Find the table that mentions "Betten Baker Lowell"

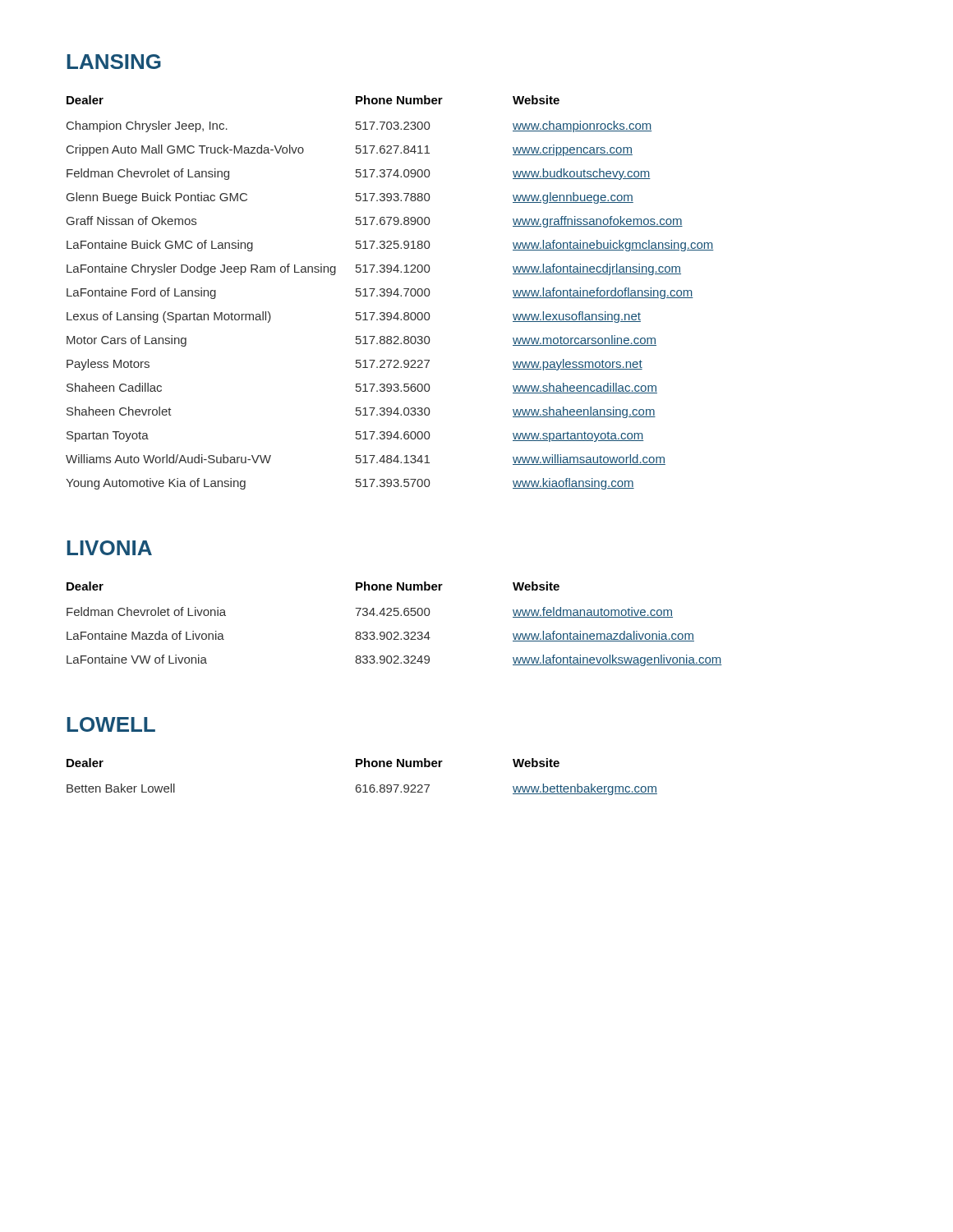(x=476, y=776)
